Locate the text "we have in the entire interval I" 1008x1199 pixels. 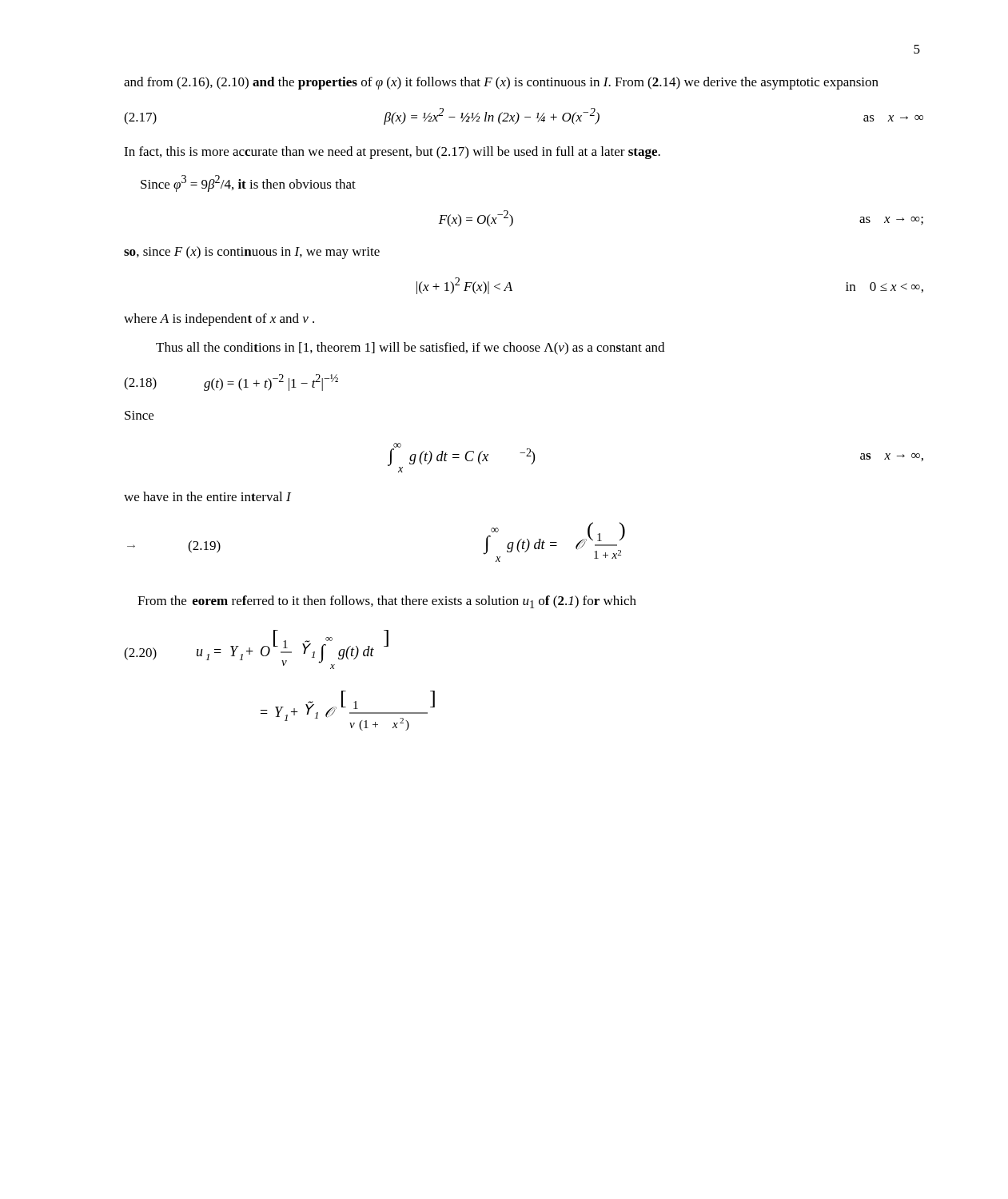click(207, 497)
